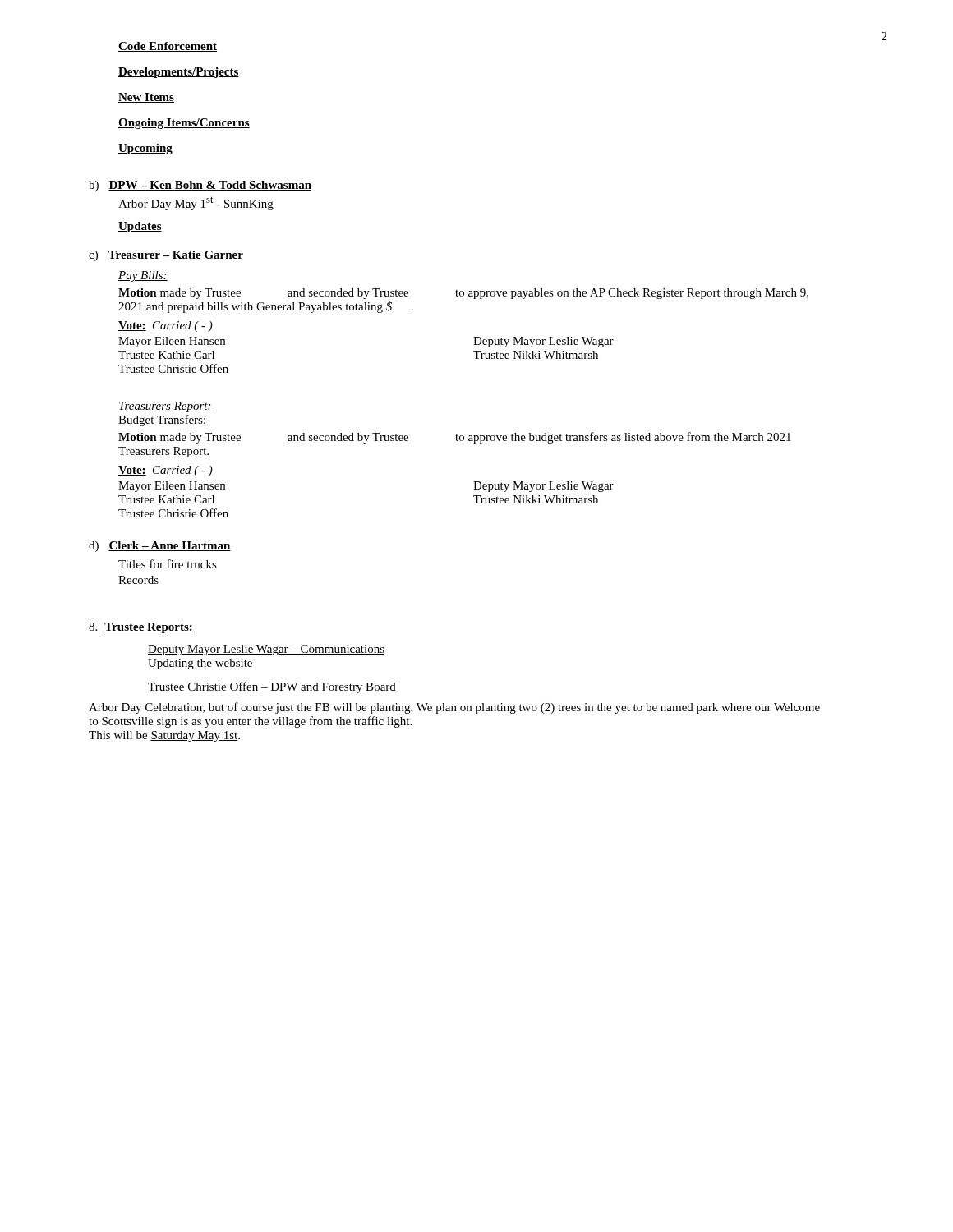
Task: Locate the text "Code Enforcement"
Action: pos(168,47)
